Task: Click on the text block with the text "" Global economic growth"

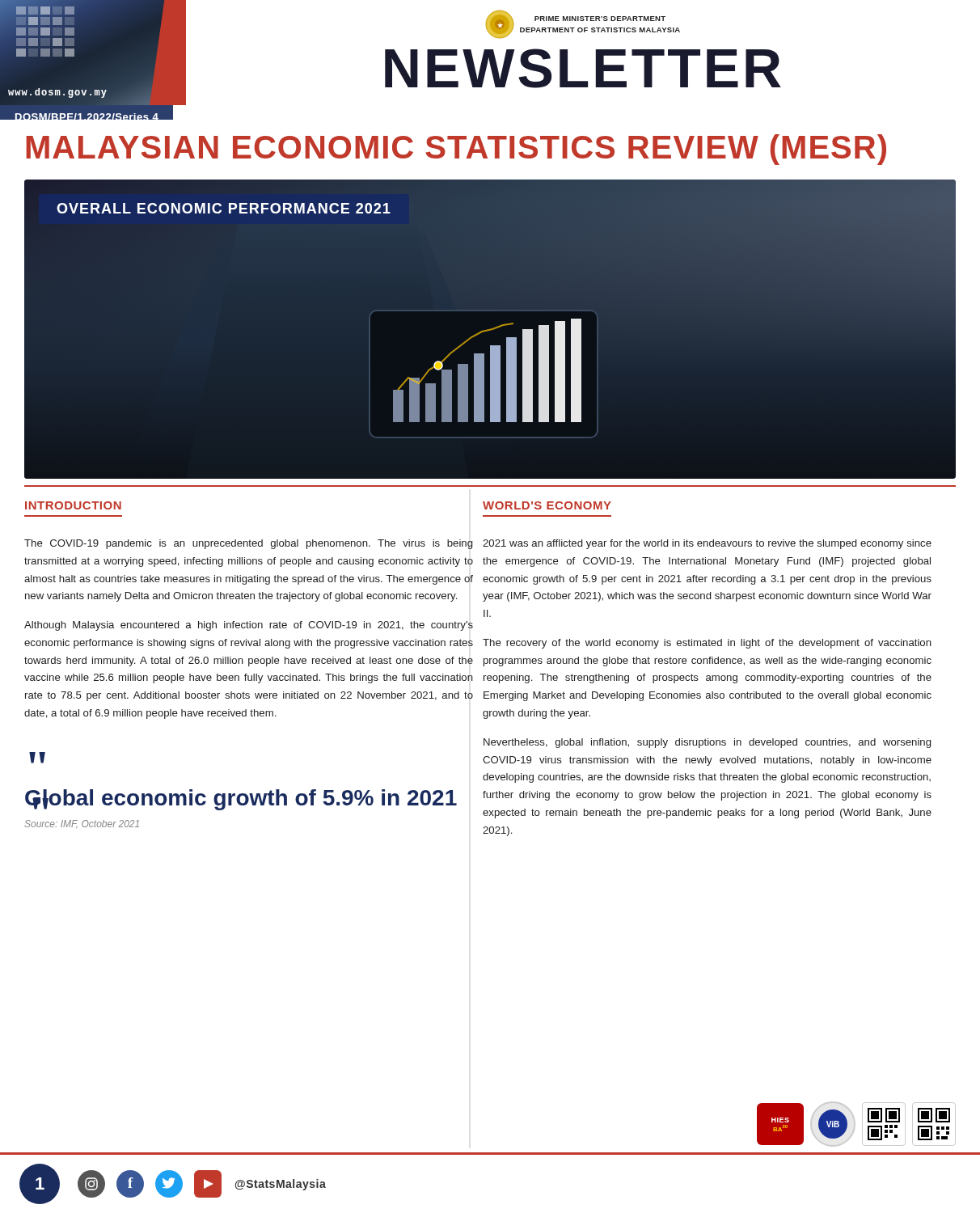Action: pyautogui.click(x=245, y=789)
